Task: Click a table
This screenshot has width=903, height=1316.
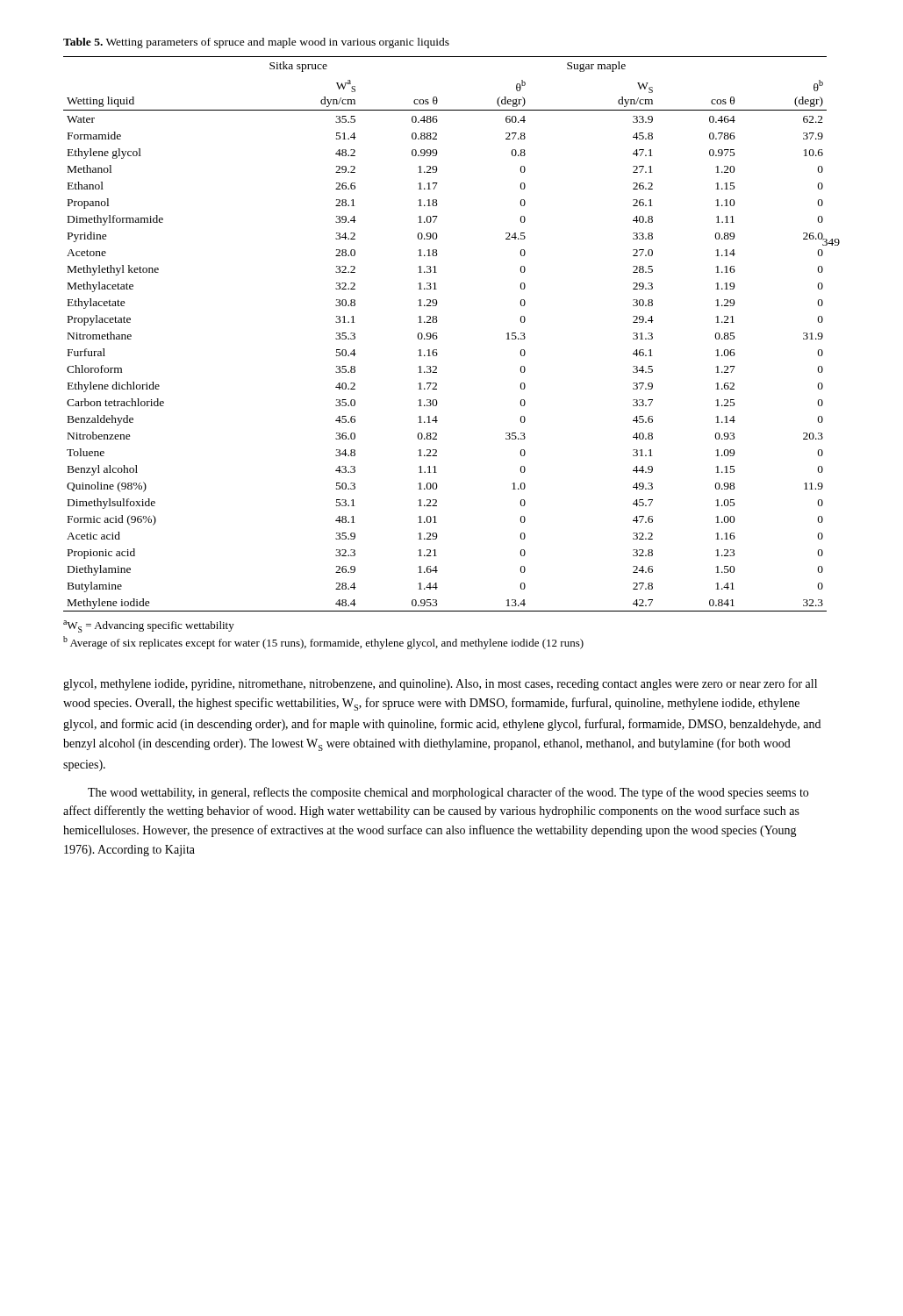Action: pyautogui.click(x=445, y=334)
